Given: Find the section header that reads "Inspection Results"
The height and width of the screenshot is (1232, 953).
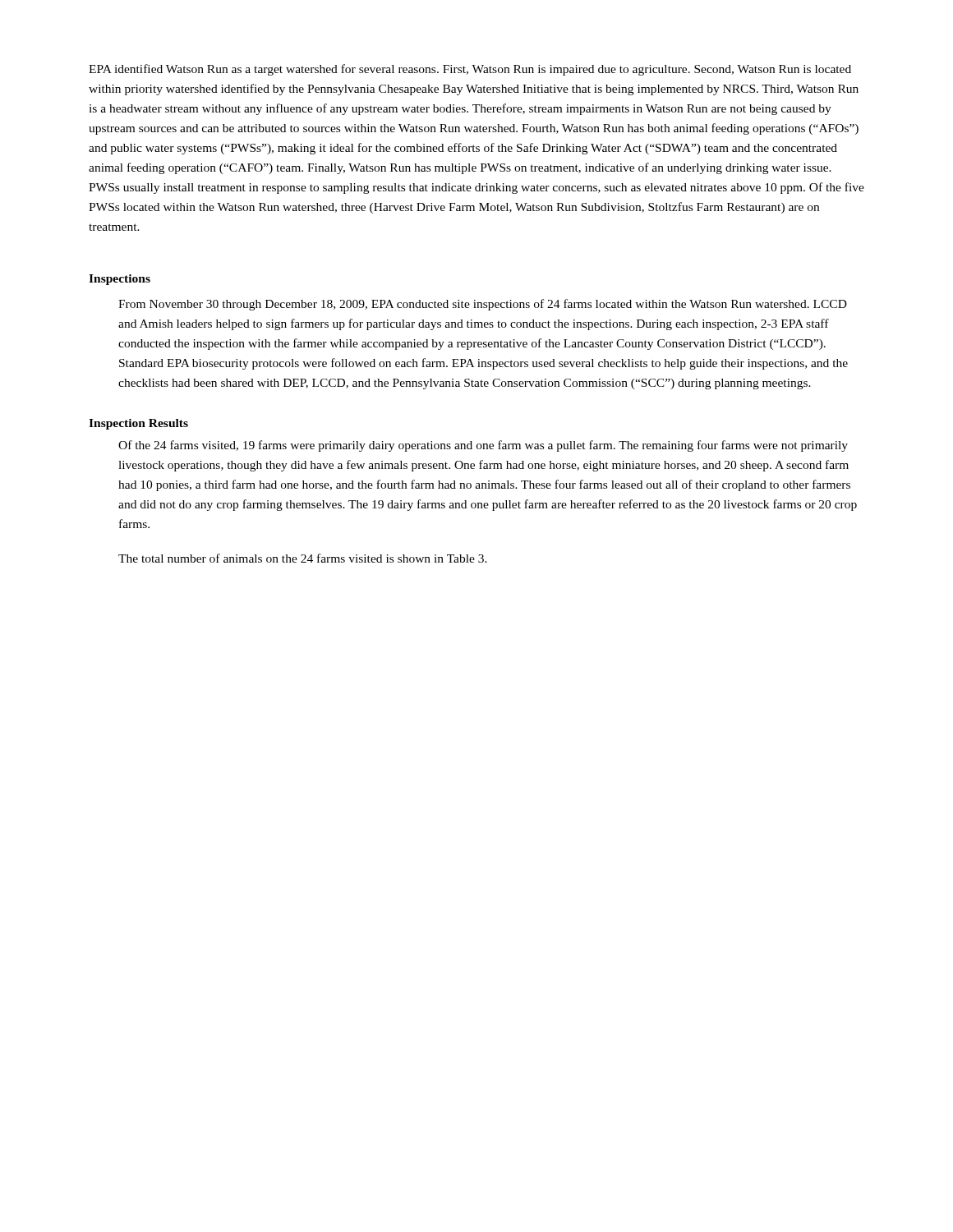Looking at the screenshot, I should (138, 423).
